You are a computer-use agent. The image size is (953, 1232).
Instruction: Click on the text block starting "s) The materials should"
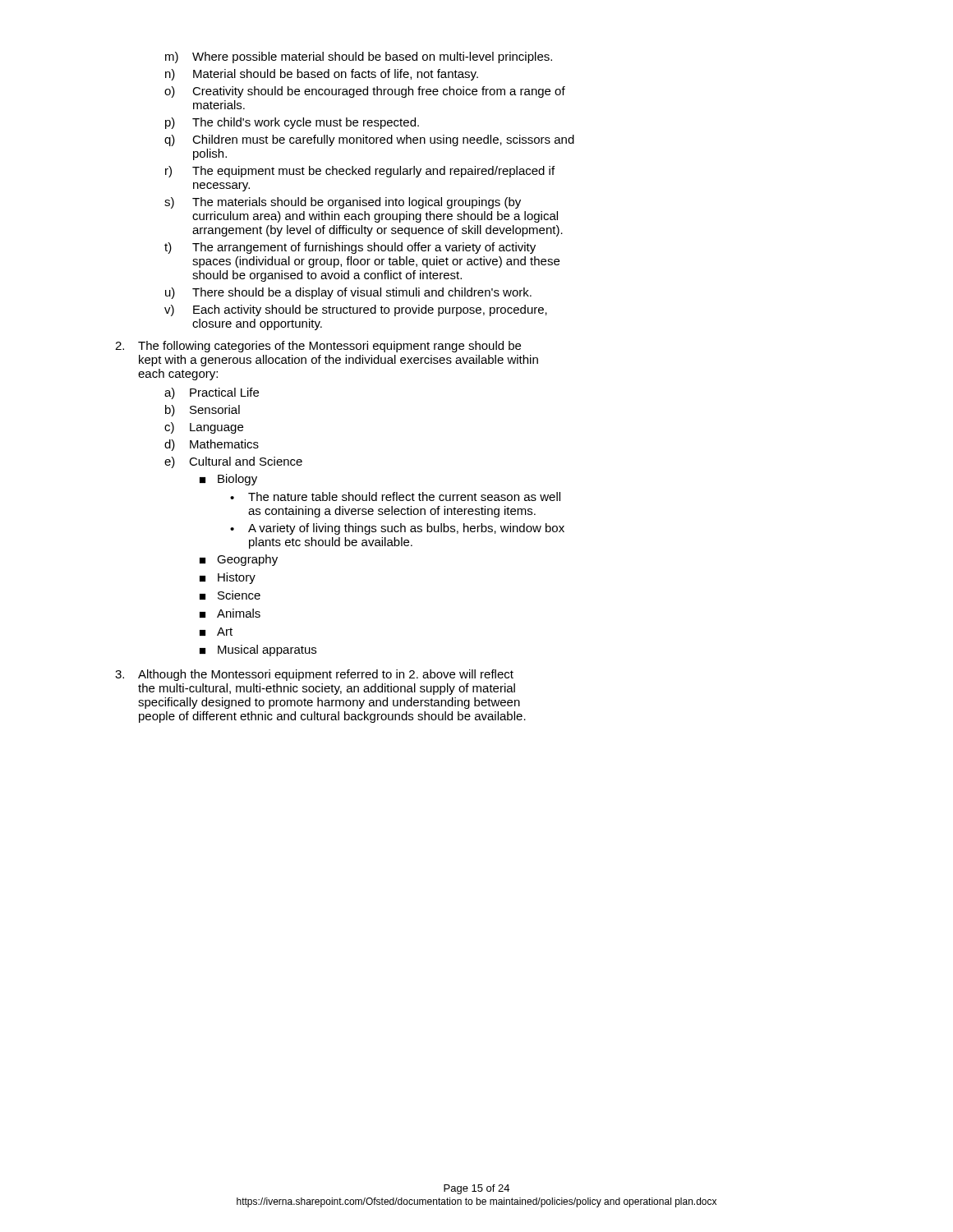coord(509,216)
